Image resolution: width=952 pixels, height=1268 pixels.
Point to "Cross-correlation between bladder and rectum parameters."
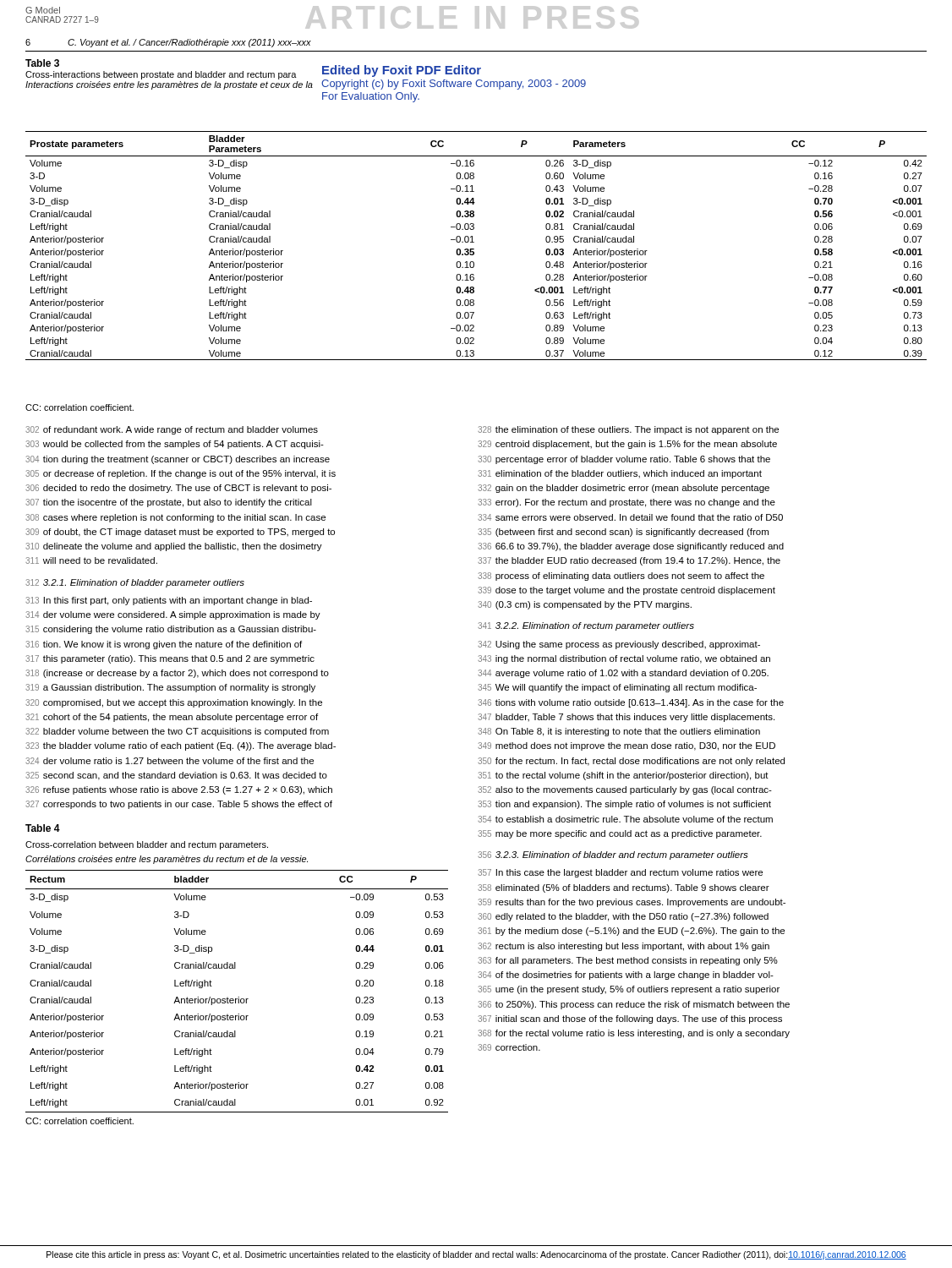tap(147, 844)
